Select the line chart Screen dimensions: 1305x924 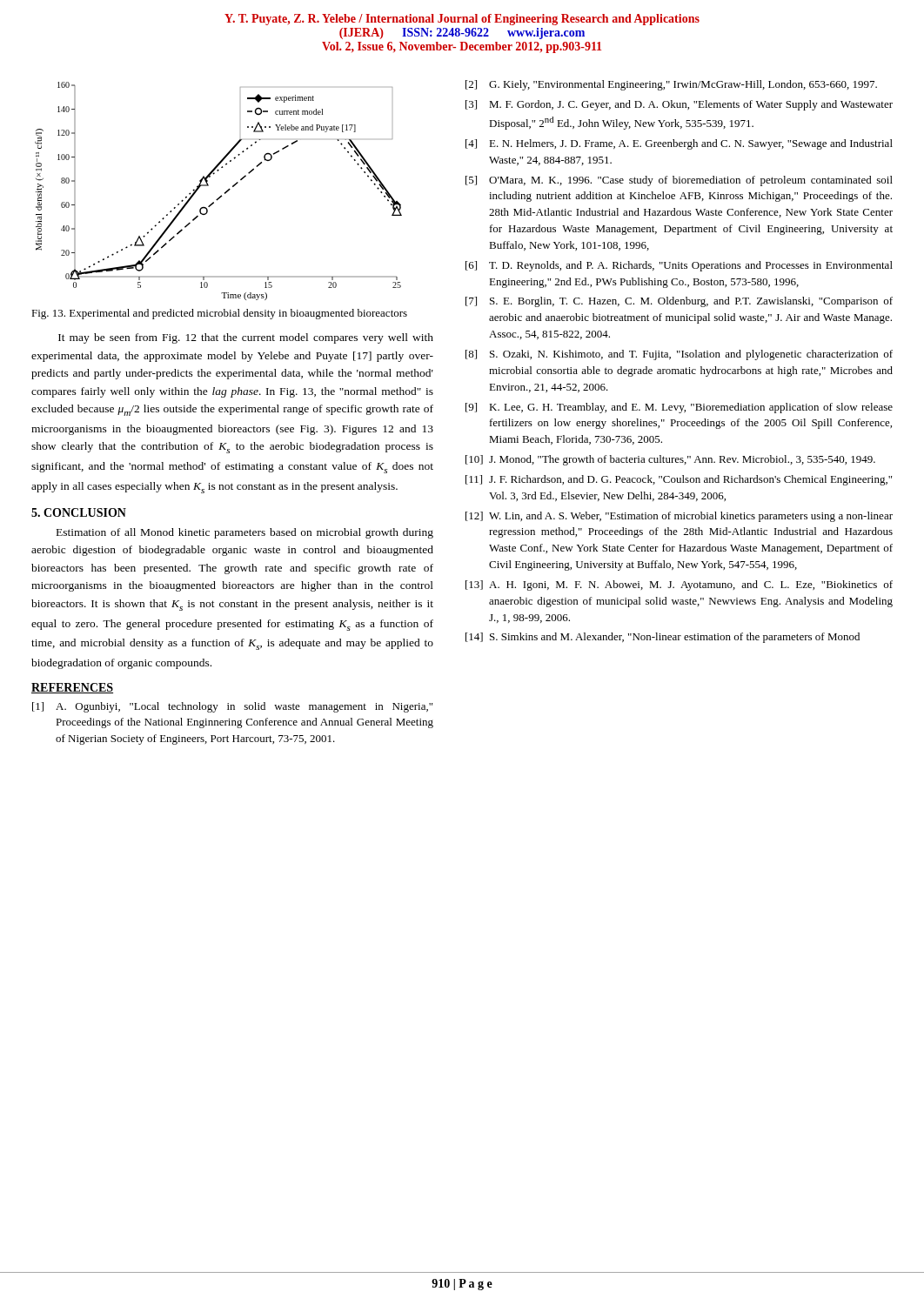(223, 190)
